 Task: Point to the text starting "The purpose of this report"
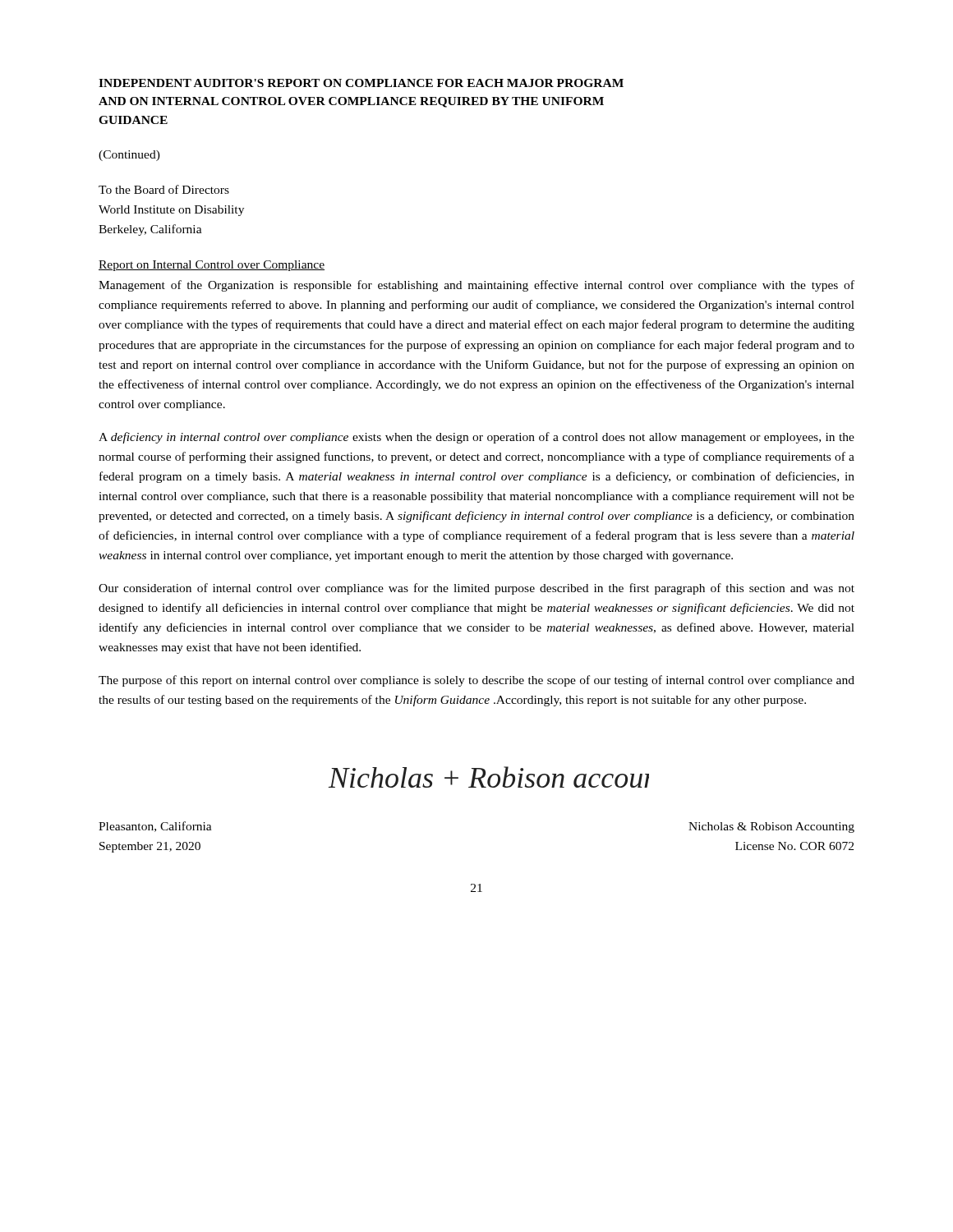(476, 689)
